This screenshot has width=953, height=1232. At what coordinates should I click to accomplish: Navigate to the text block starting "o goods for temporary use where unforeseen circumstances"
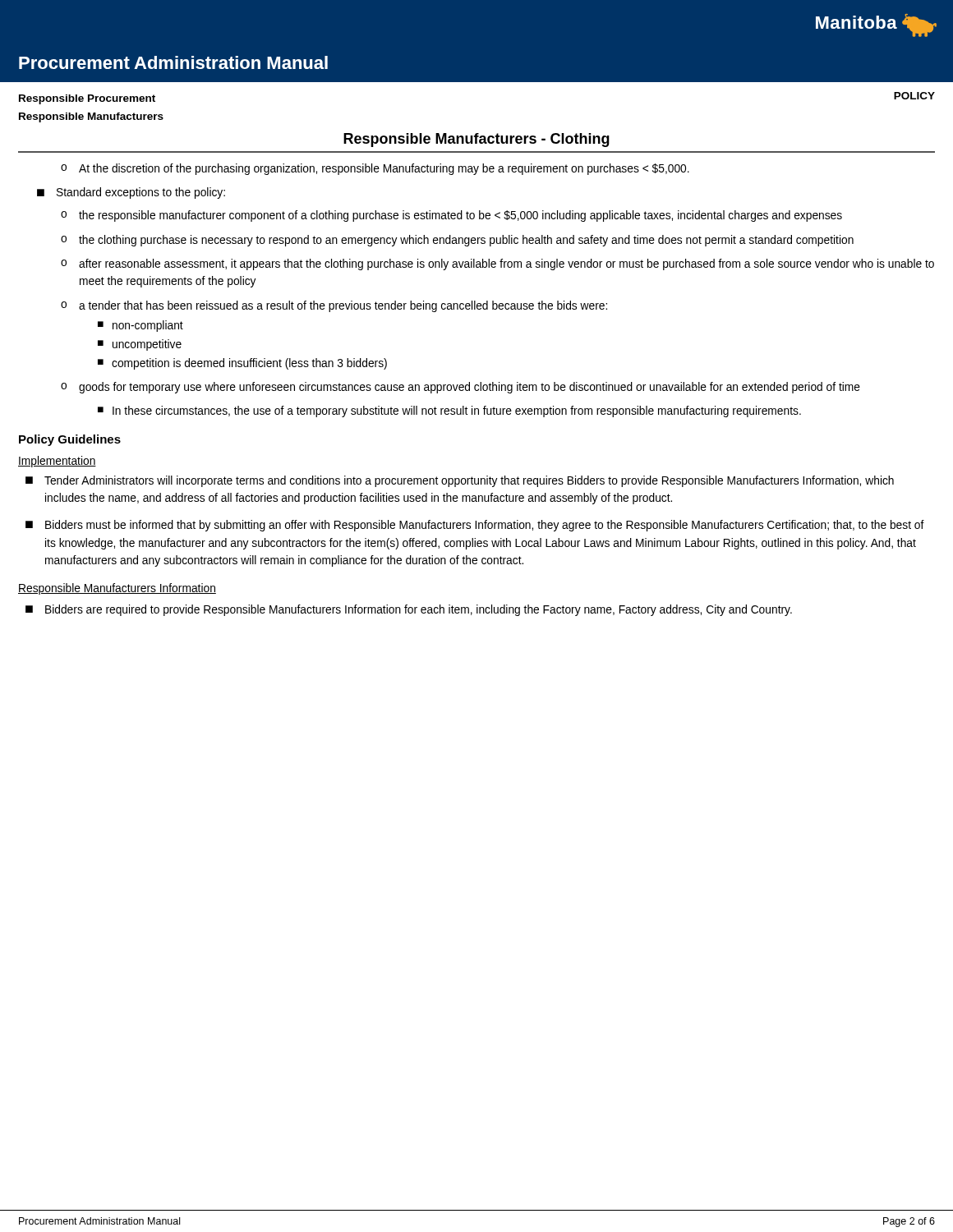coord(460,388)
